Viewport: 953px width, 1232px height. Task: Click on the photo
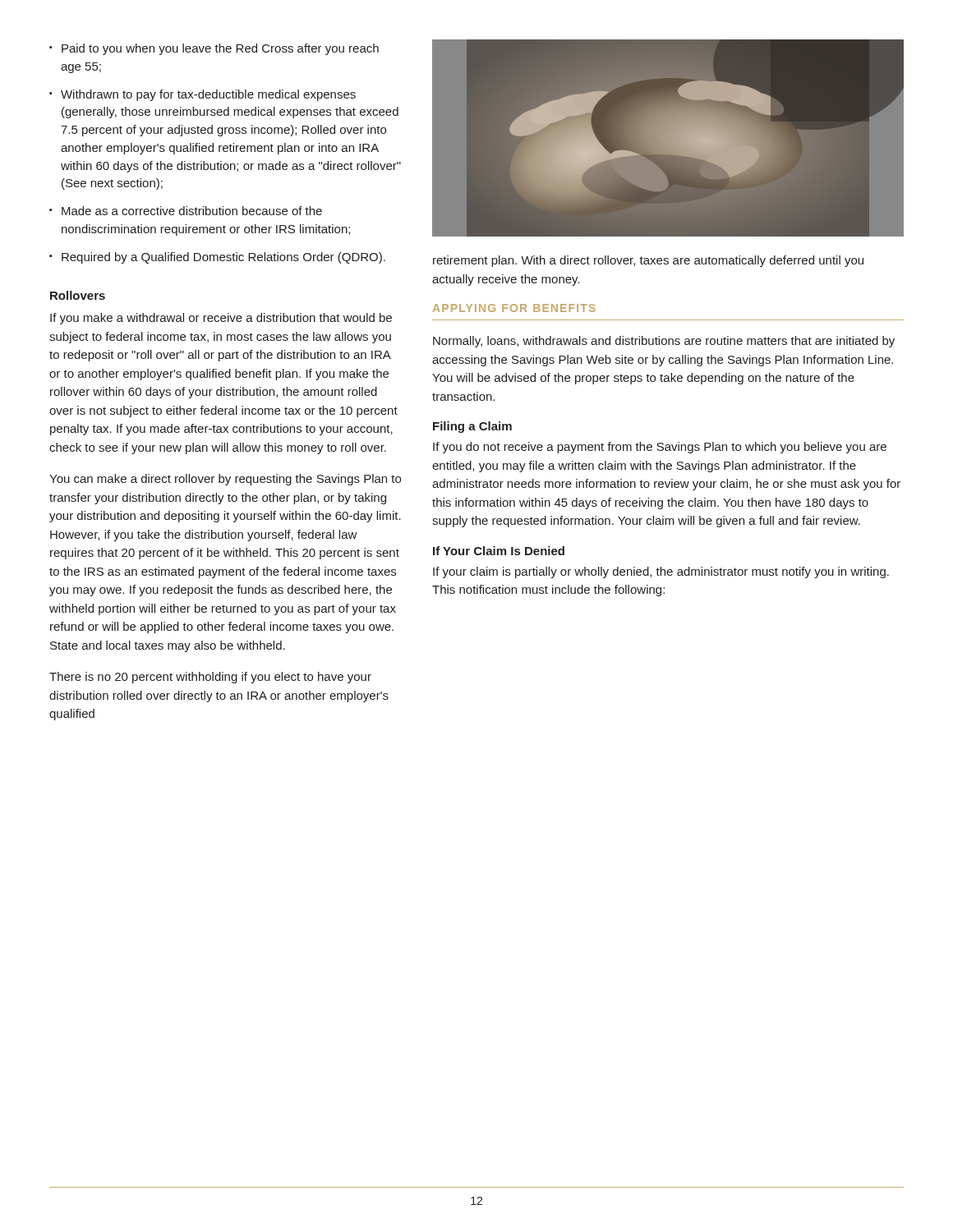pyautogui.click(x=668, y=138)
